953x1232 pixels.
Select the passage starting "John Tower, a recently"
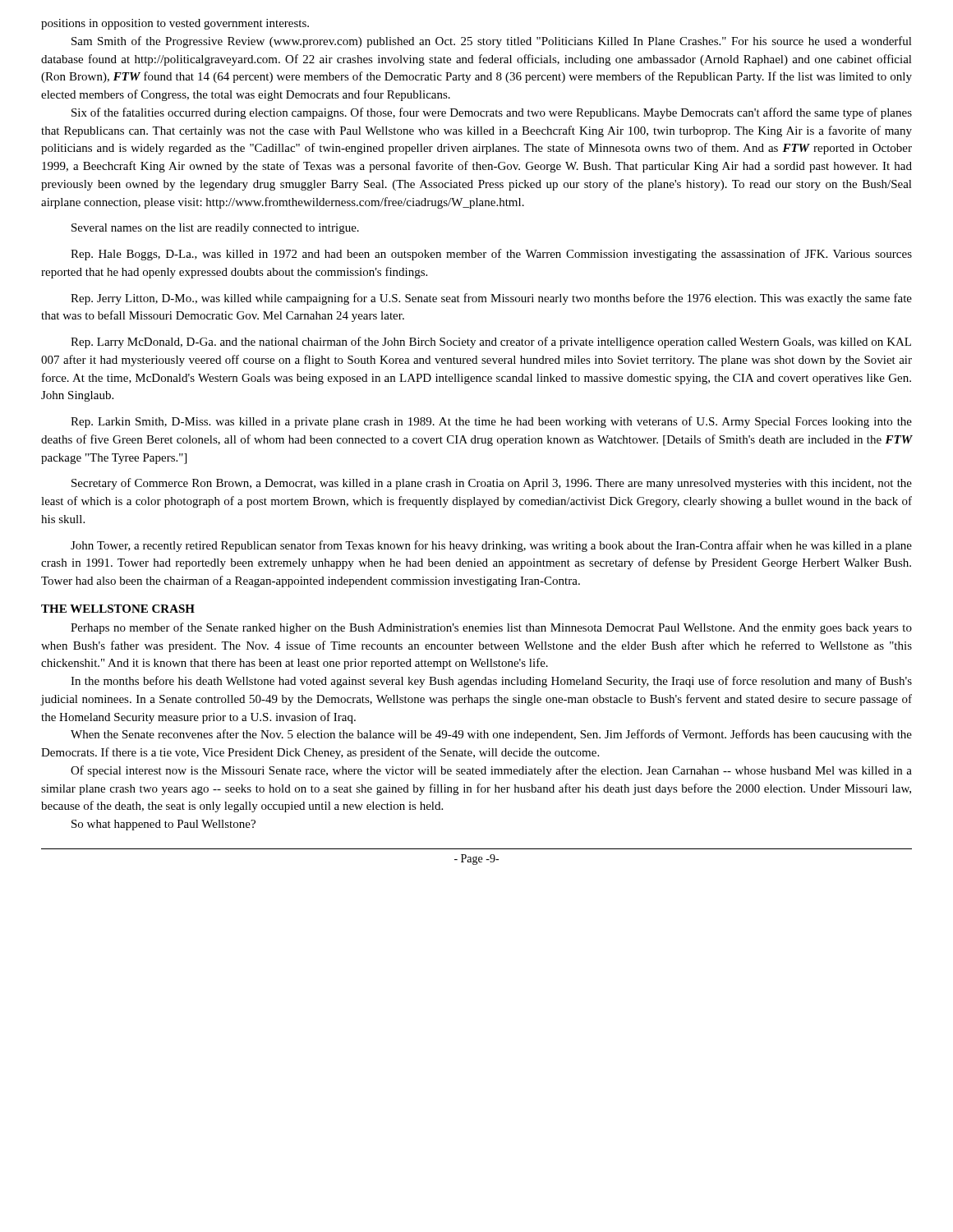(x=476, y=563)
